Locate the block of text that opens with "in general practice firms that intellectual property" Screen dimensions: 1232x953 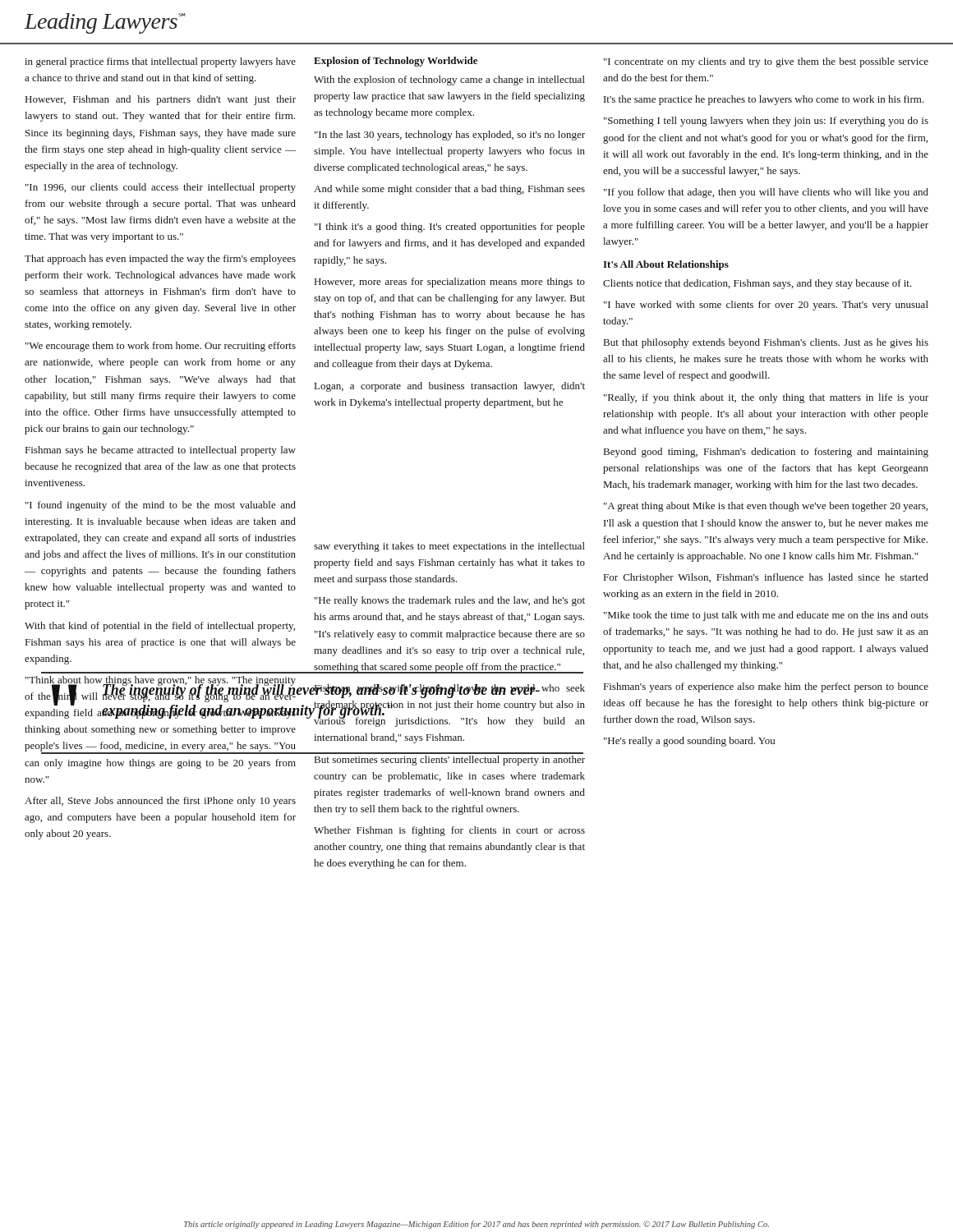point(160,448)
